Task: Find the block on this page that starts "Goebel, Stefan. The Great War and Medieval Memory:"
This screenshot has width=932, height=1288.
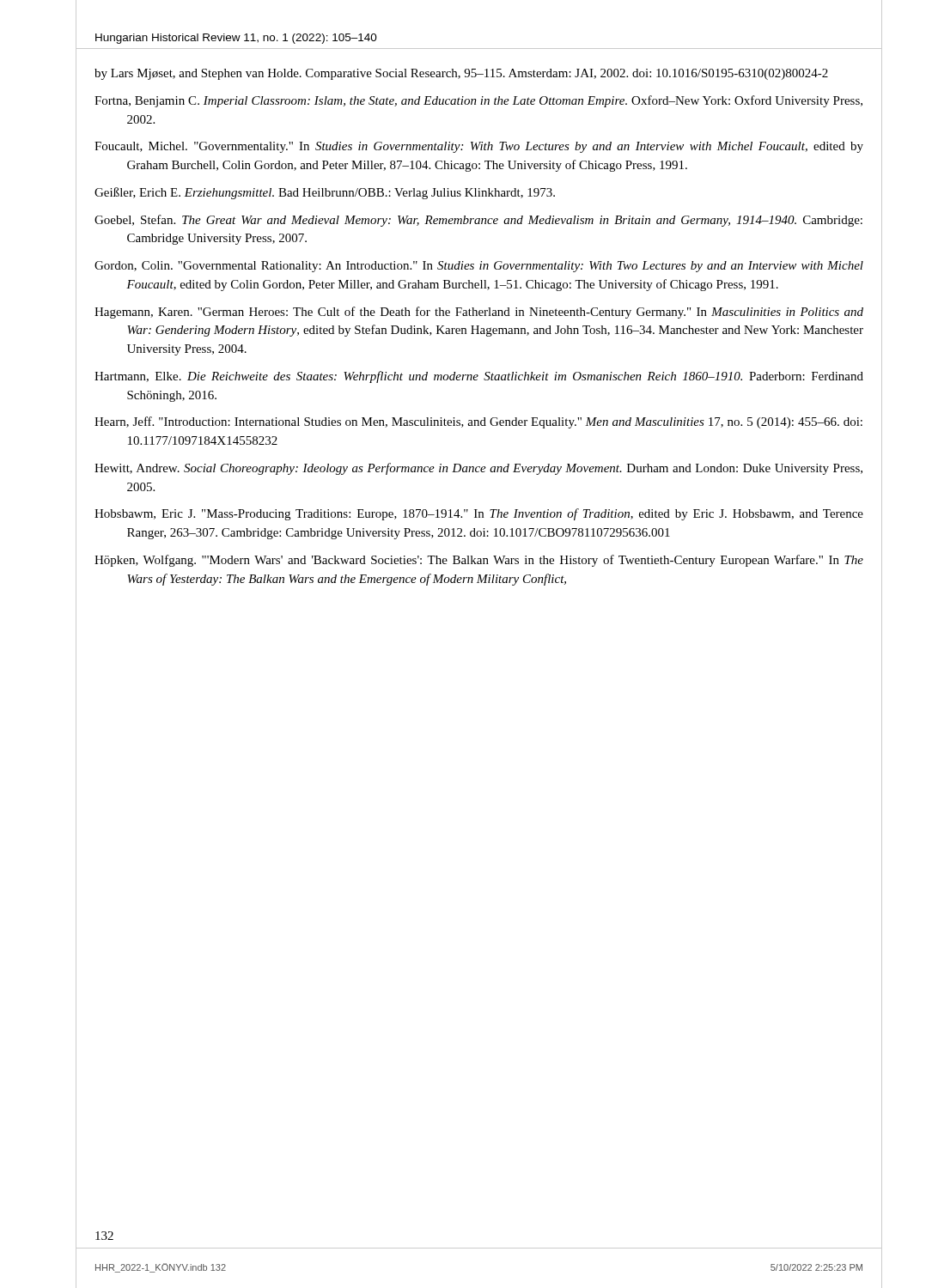Action: click(479, 230)
